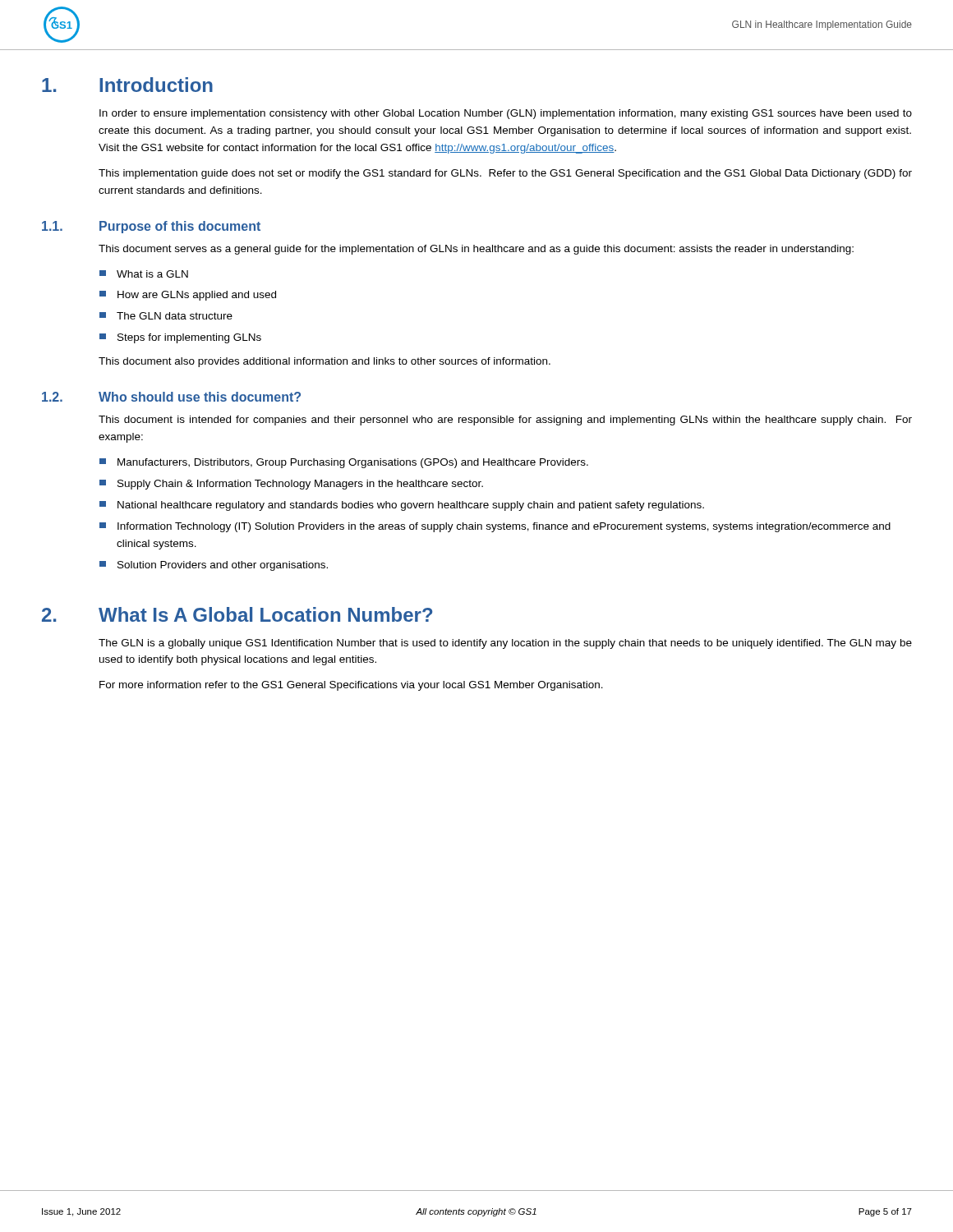Locate the text block with the text "This document is intended for companies and their"
953x1232 pixels.
pos(505,428)
